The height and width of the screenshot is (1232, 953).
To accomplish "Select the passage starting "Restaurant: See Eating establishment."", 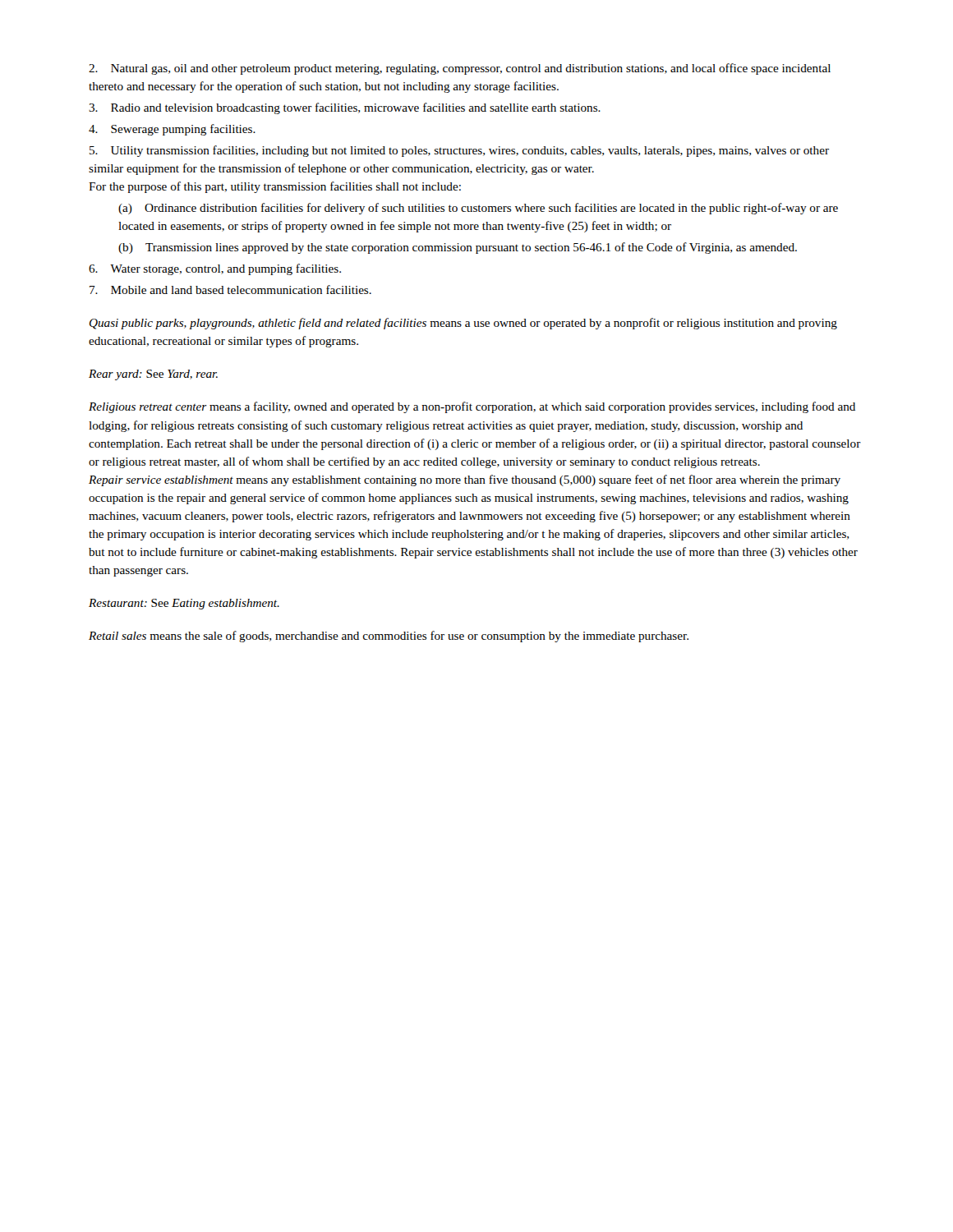I will pos(184,602).
